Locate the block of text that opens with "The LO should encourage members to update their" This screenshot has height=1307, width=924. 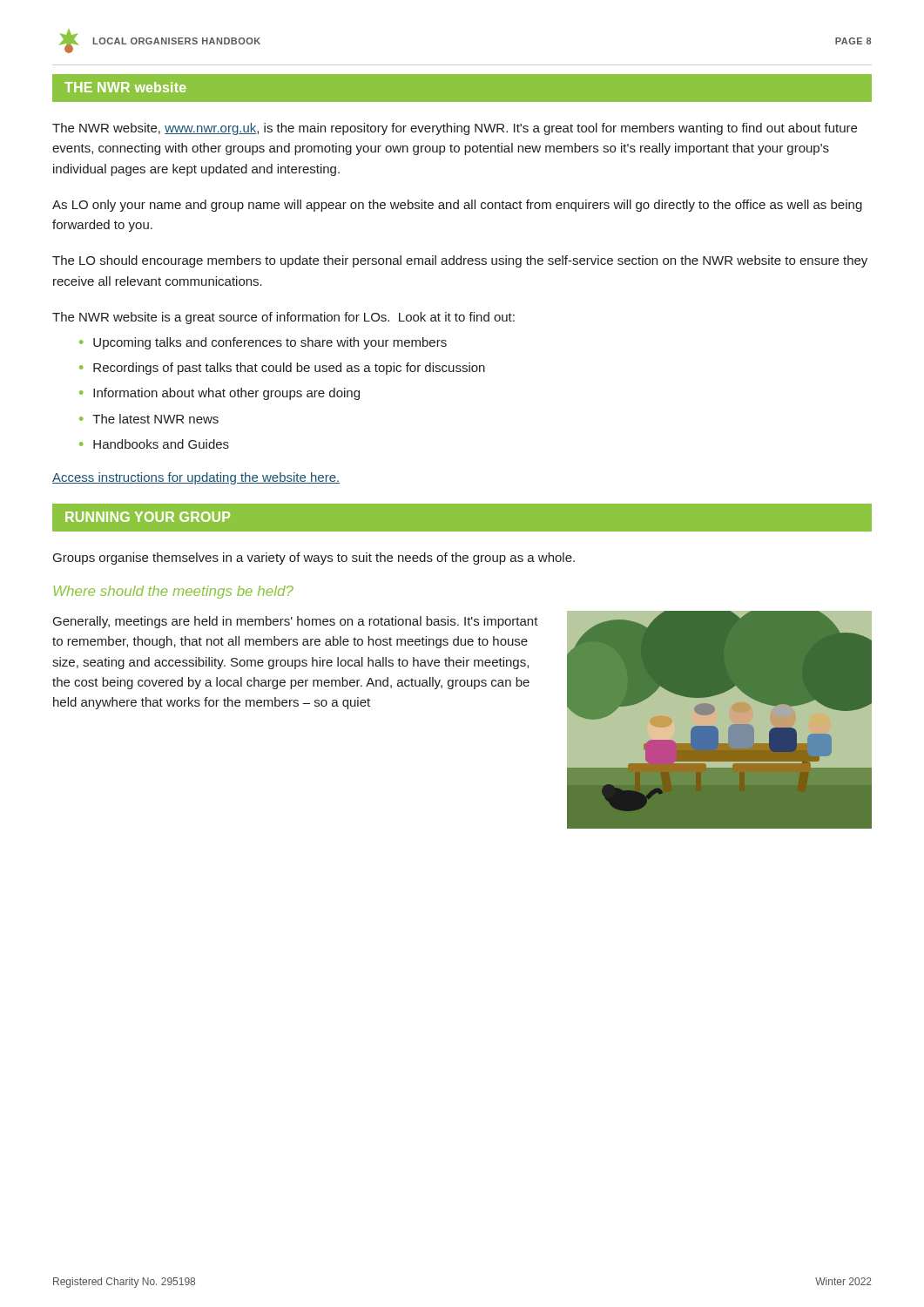pos(460,270)
